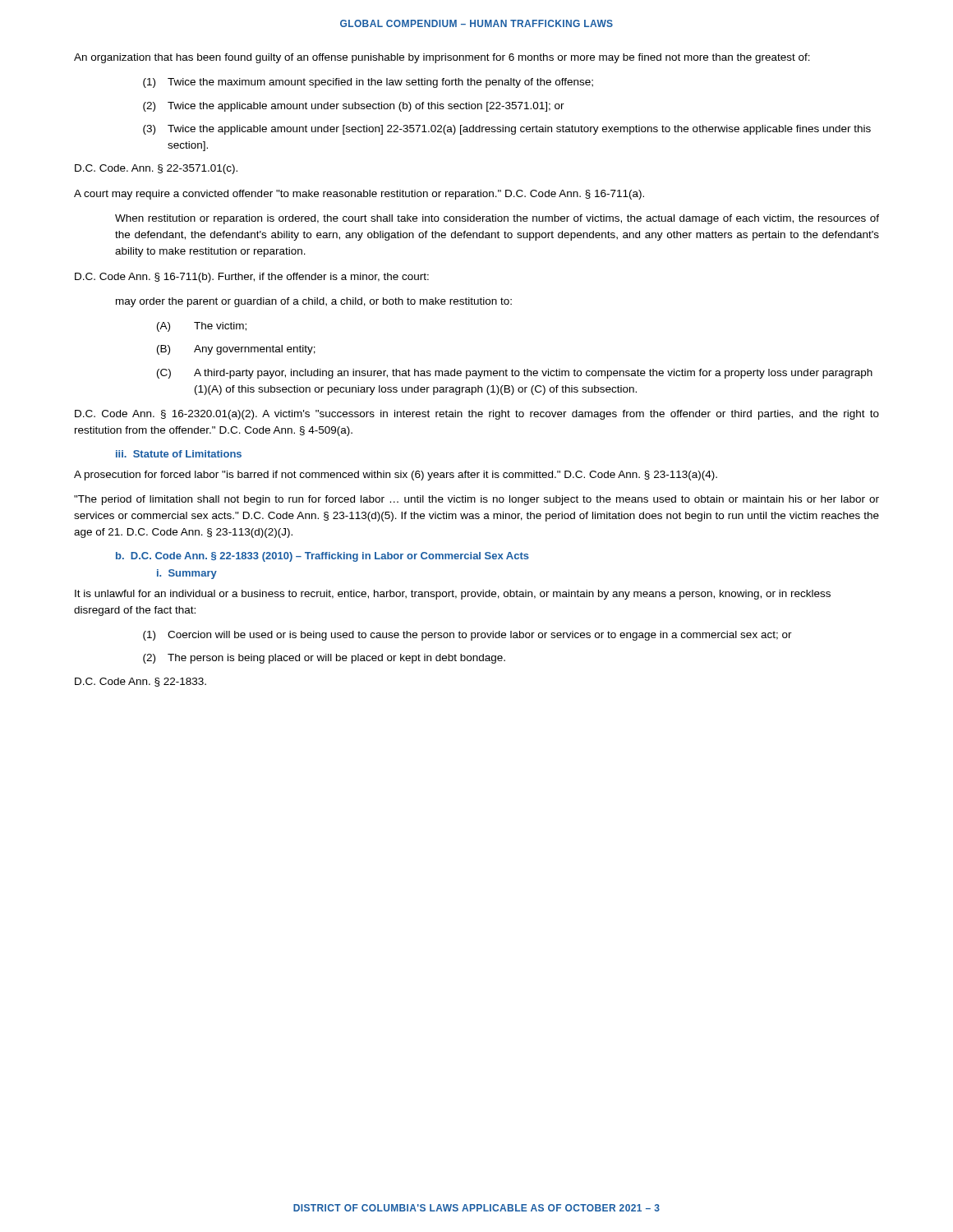Viewport: 953px width, 1232px height.
Task: Locate the block of text that opens with "A court may require"
Action: click(x=360, y=193)
